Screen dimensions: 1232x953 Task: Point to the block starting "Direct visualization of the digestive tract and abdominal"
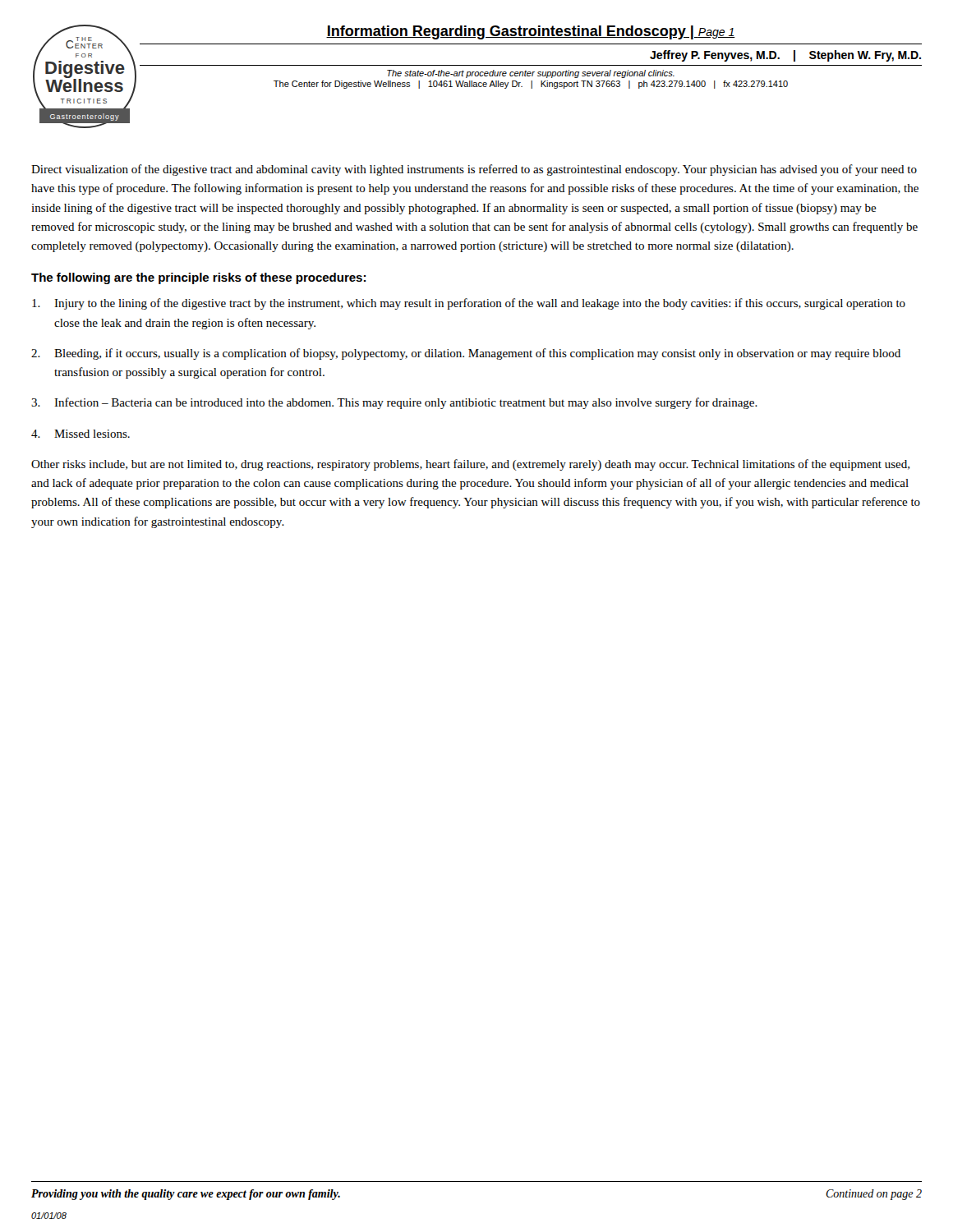(475, 207)
